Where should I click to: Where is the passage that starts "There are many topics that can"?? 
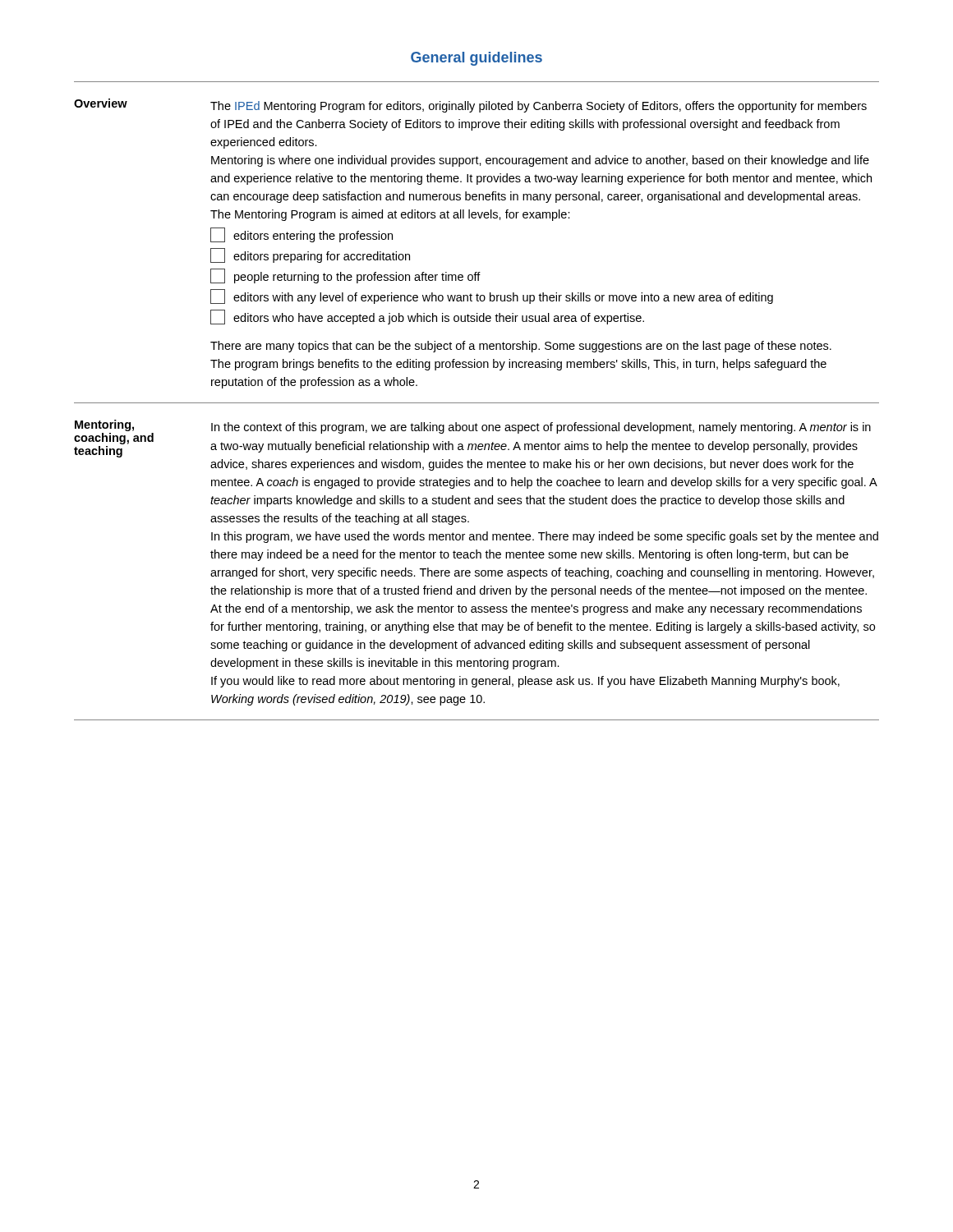tap(545, 346)
